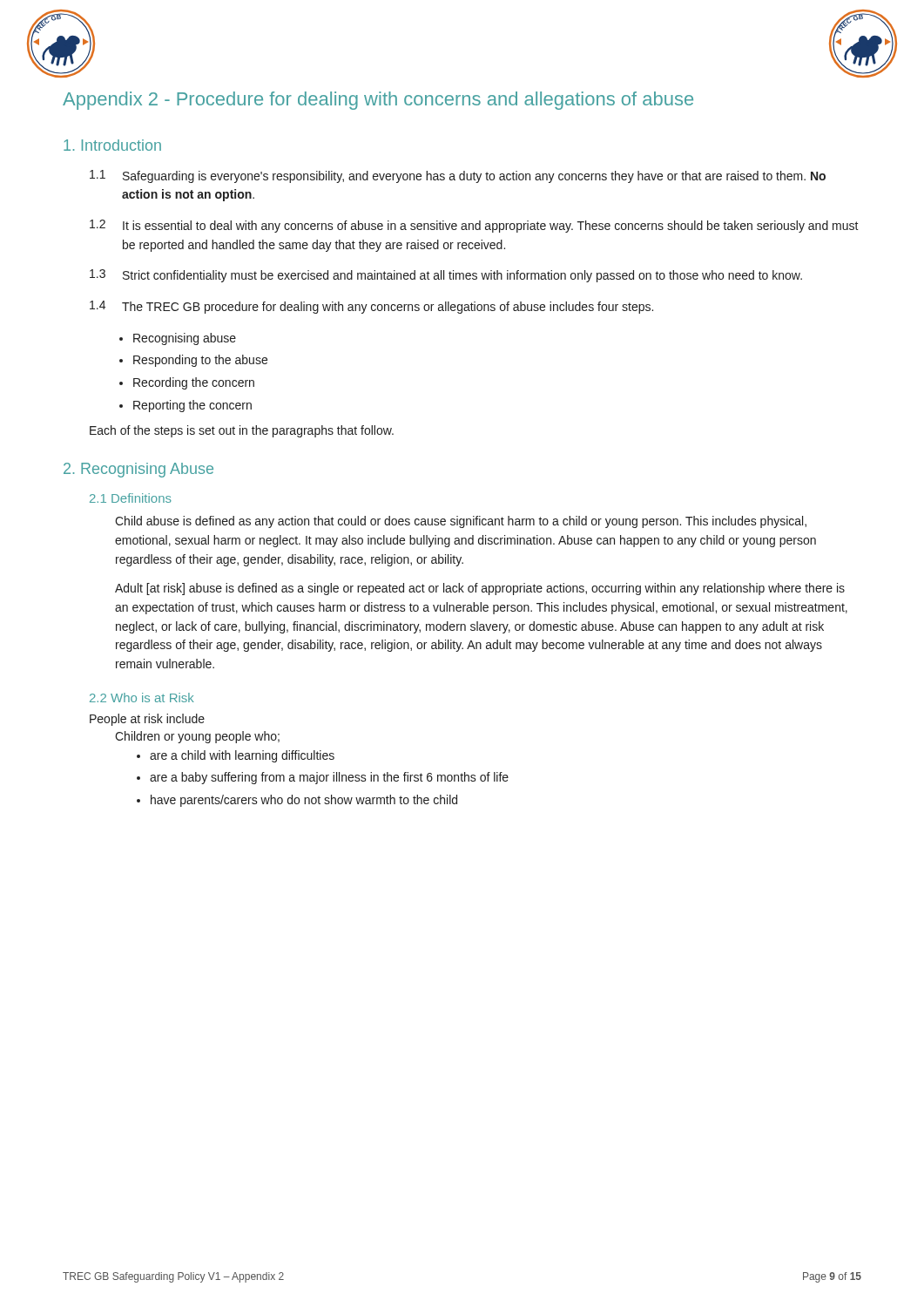Viewport: 924px width, 1307px height.
Task: Navigate to the element starting "1. Introduction"
Action: click(112, 145)
